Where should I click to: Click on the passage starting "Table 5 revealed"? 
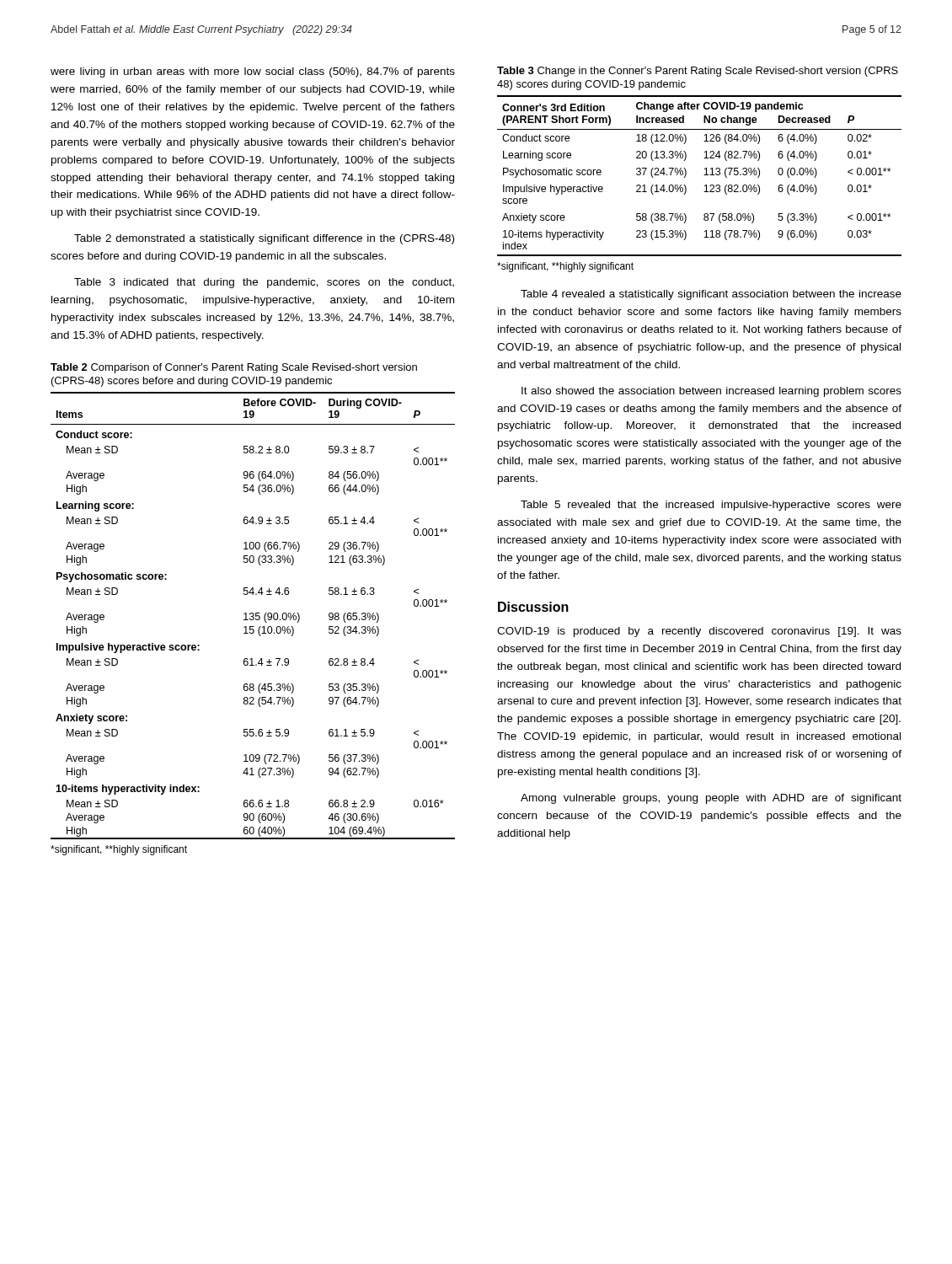click(x=699, y=541)
